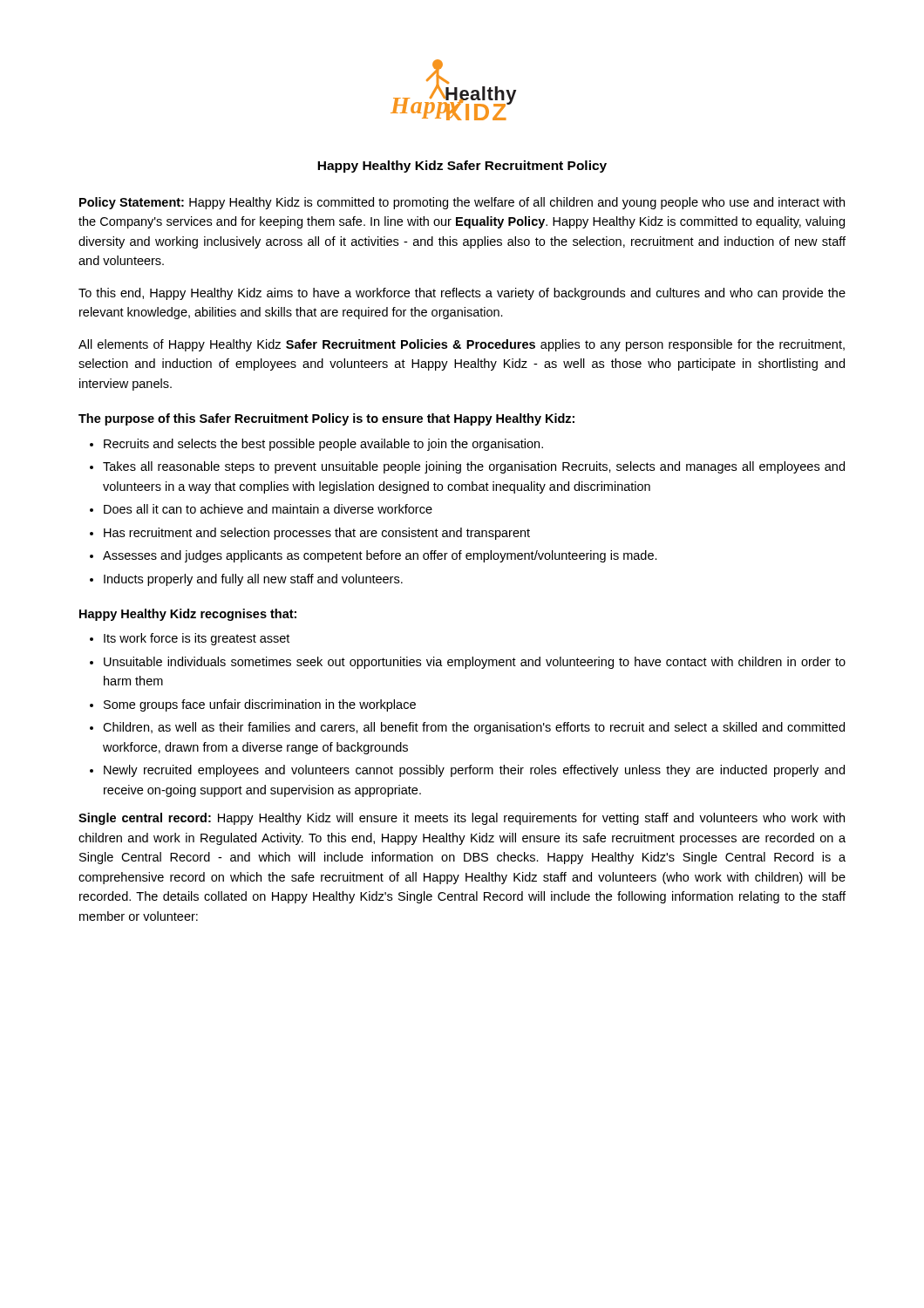This screenshot has width=924, height=1308.
Task: Click on the list item with the text "Unsuitable individuals sometimes seek out opportunities"
Action: (x=474, y=672)
